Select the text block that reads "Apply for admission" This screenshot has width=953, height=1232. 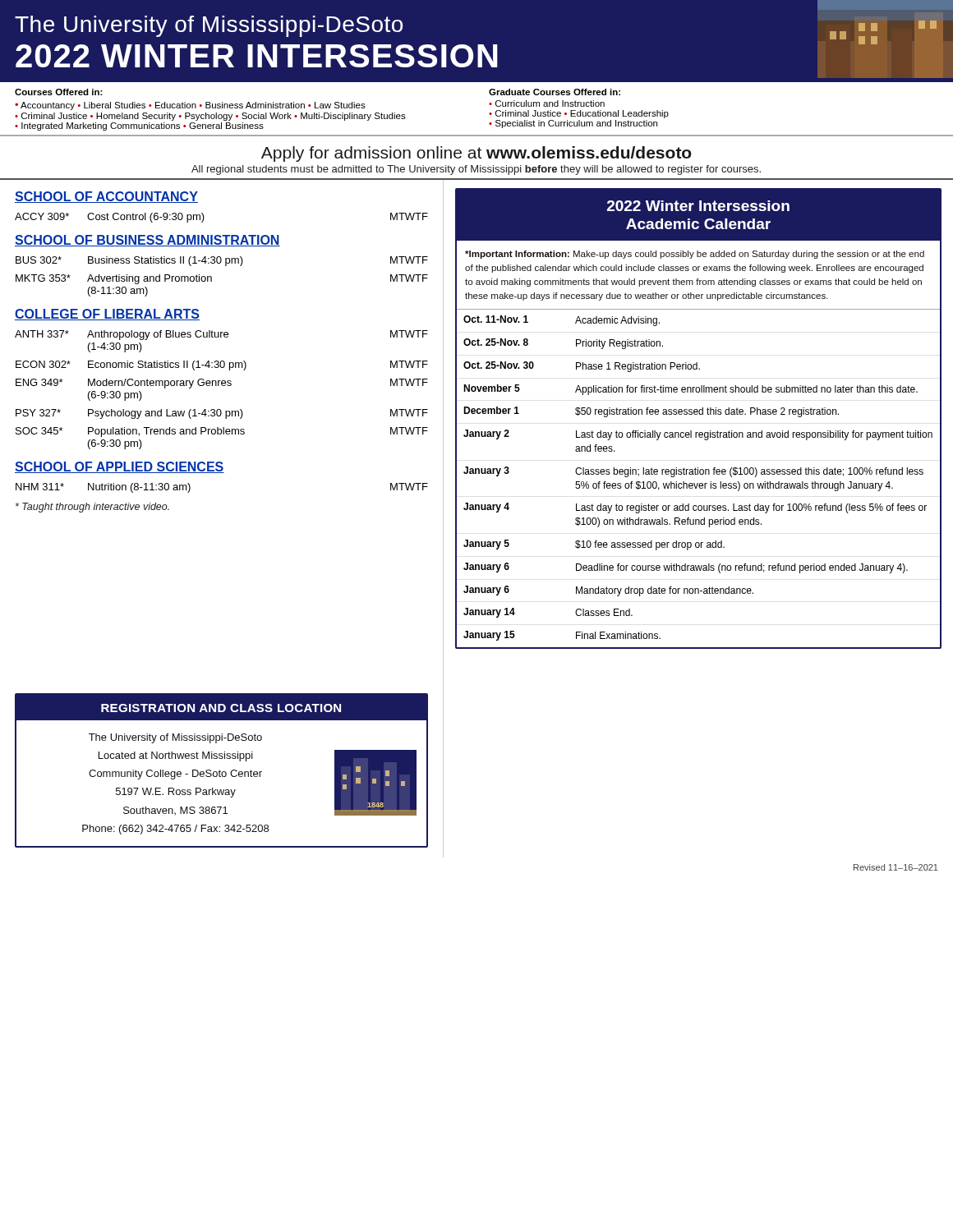coord(476,159)
